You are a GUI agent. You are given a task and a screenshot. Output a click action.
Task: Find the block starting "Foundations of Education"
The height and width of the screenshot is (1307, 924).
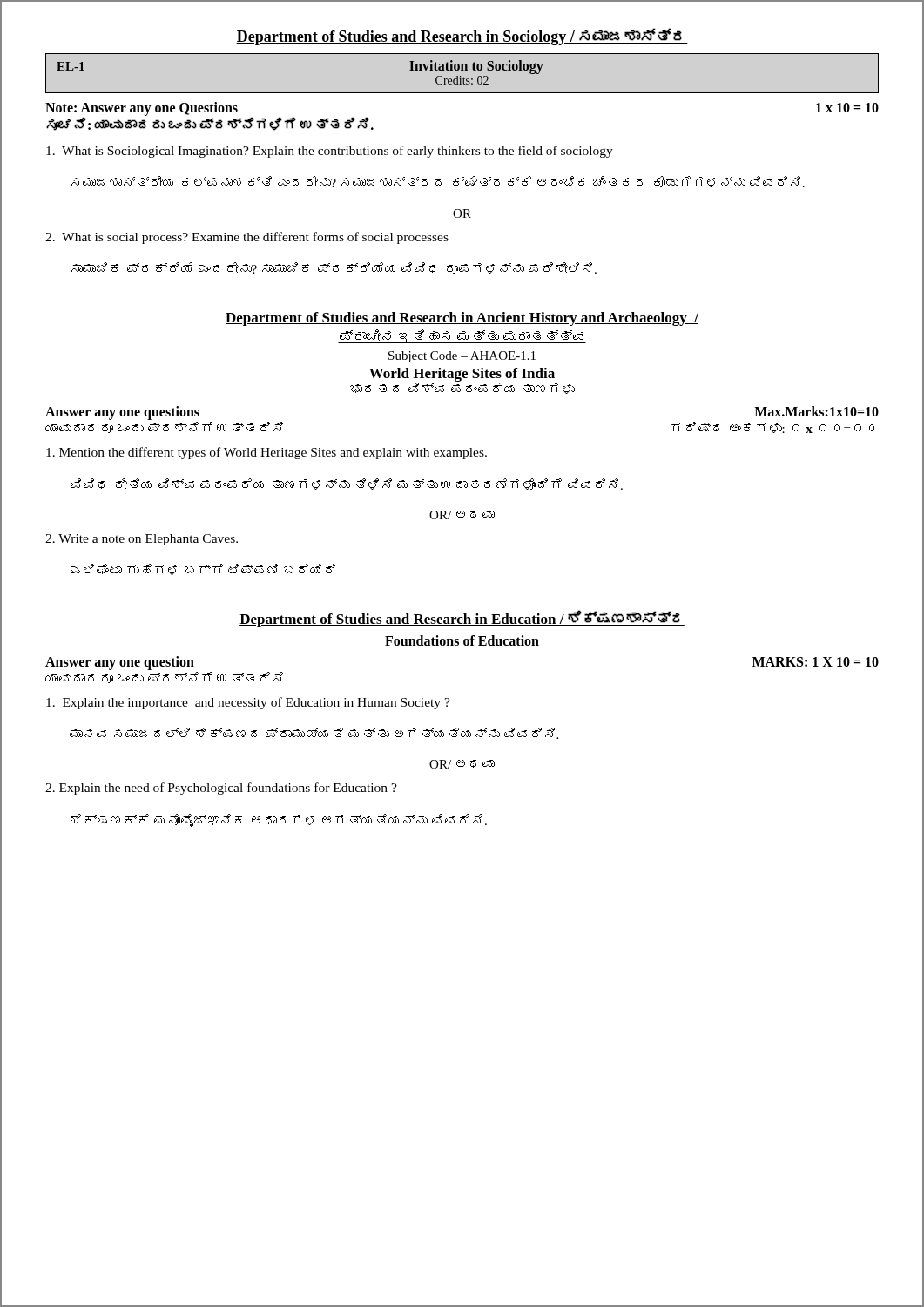[x=462, y=640]
